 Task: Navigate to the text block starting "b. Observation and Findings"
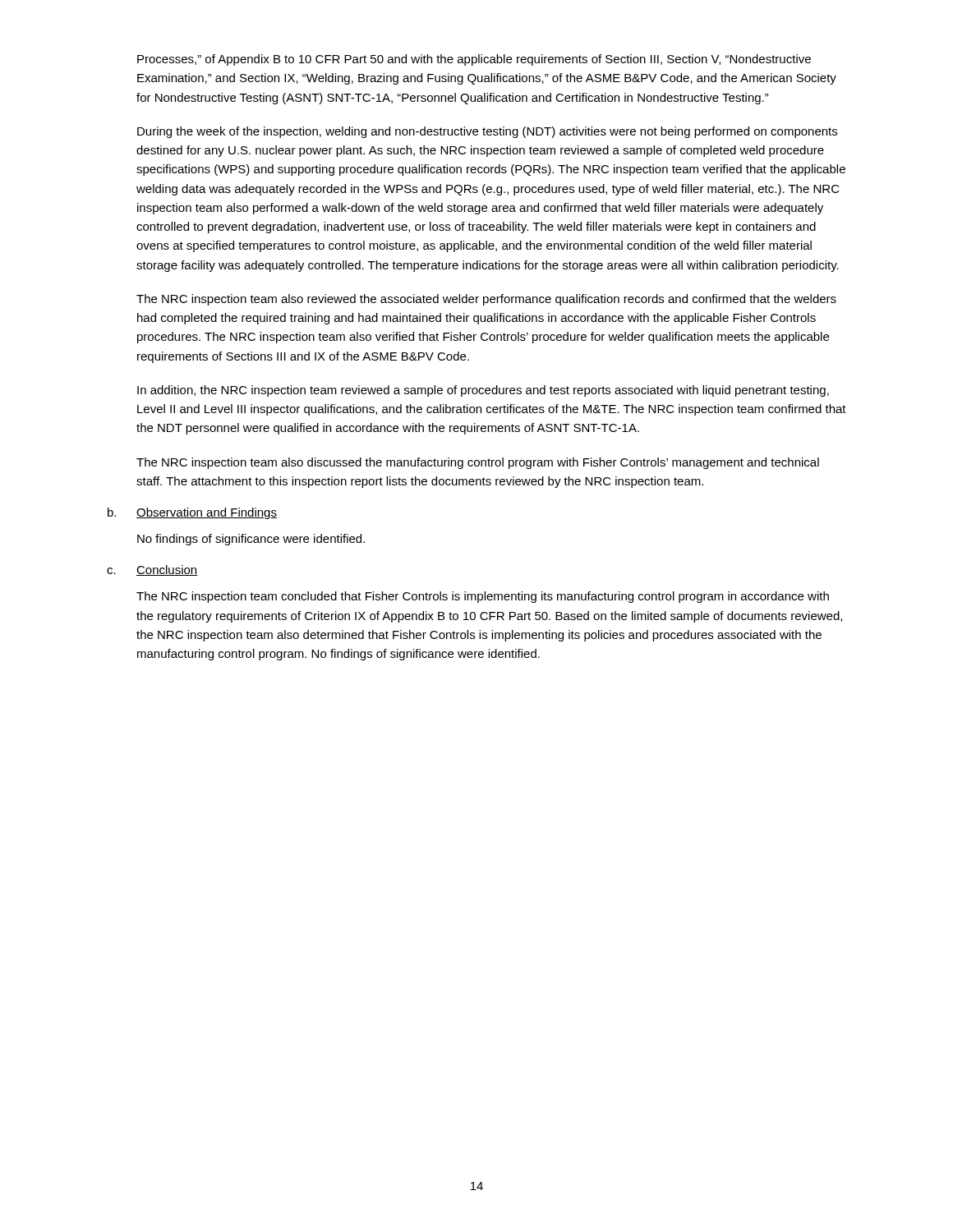pyautogui.click(x=192, y=512)
